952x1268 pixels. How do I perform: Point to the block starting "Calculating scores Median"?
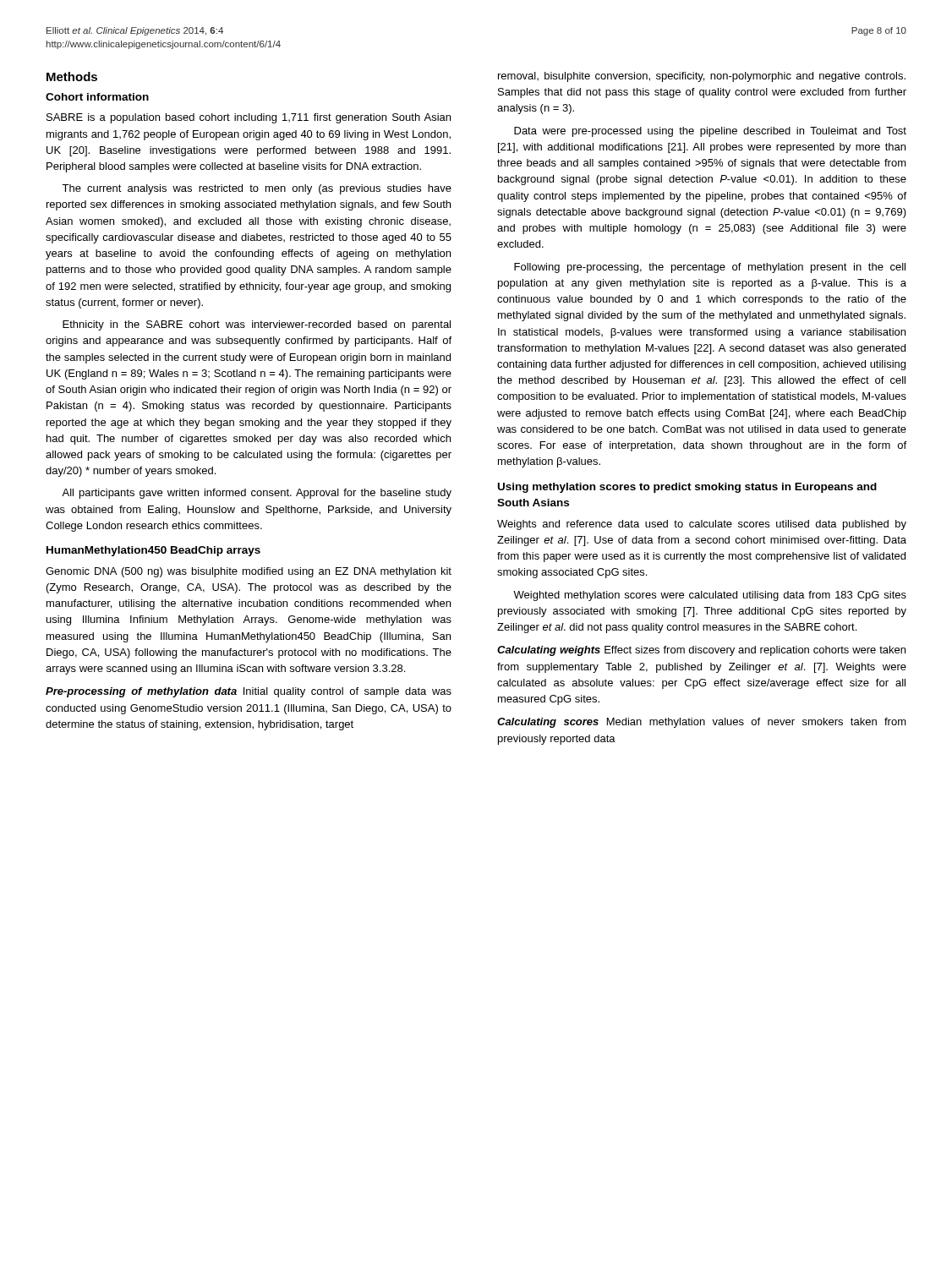[702, 730]
